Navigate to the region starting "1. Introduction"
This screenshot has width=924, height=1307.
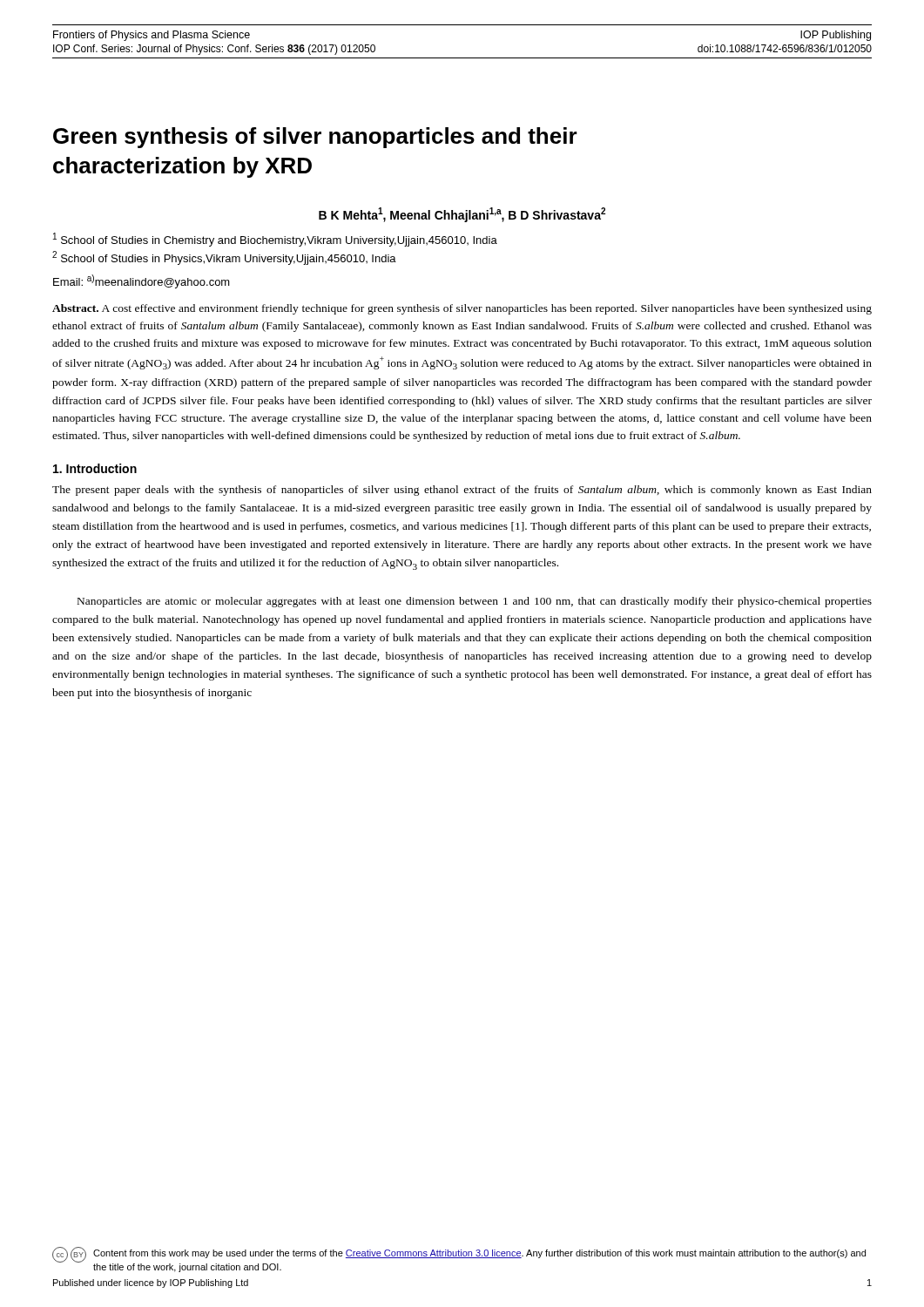(x=95, y=469)
